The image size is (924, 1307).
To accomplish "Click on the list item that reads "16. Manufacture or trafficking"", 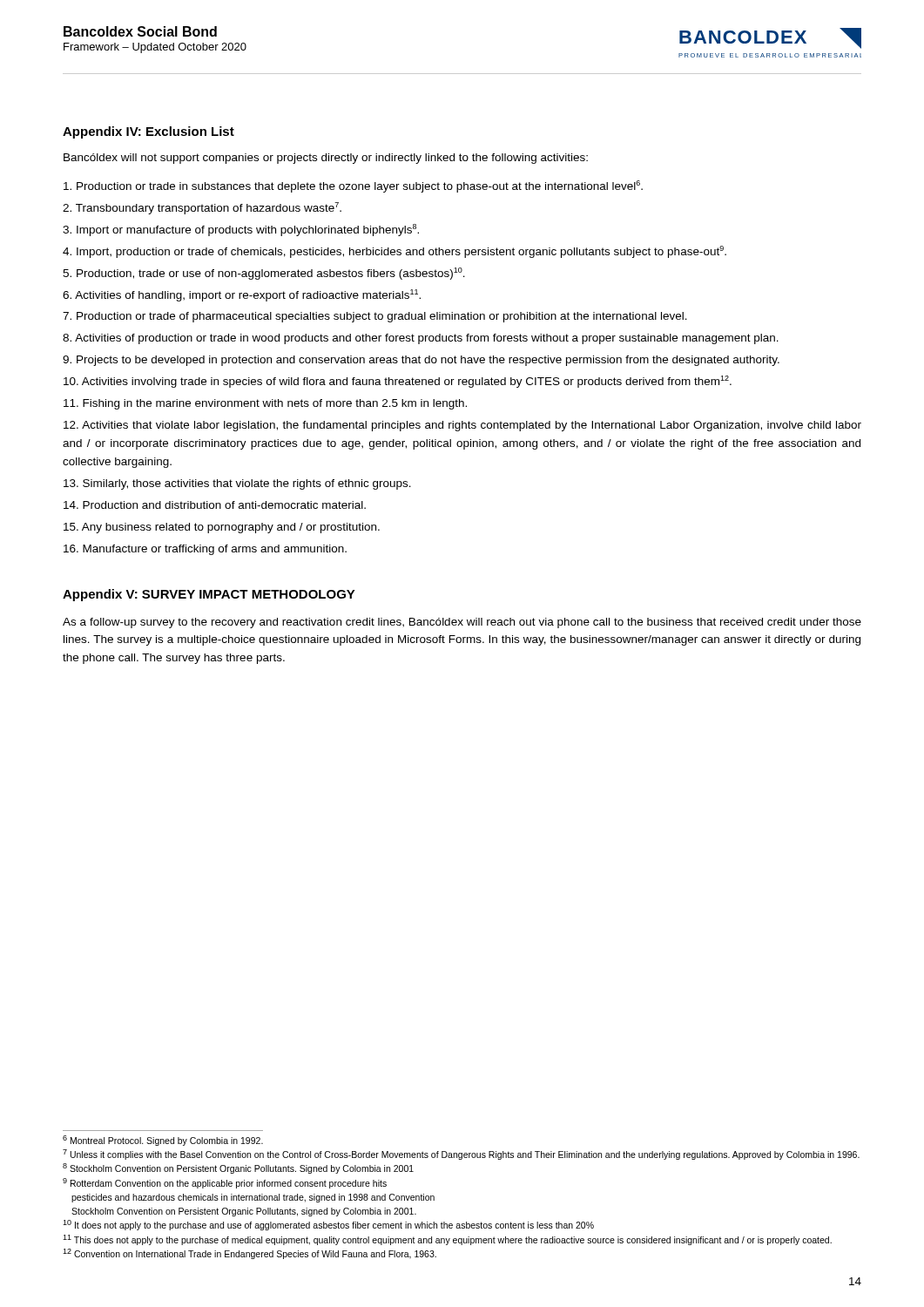I will tap(205, 548).
